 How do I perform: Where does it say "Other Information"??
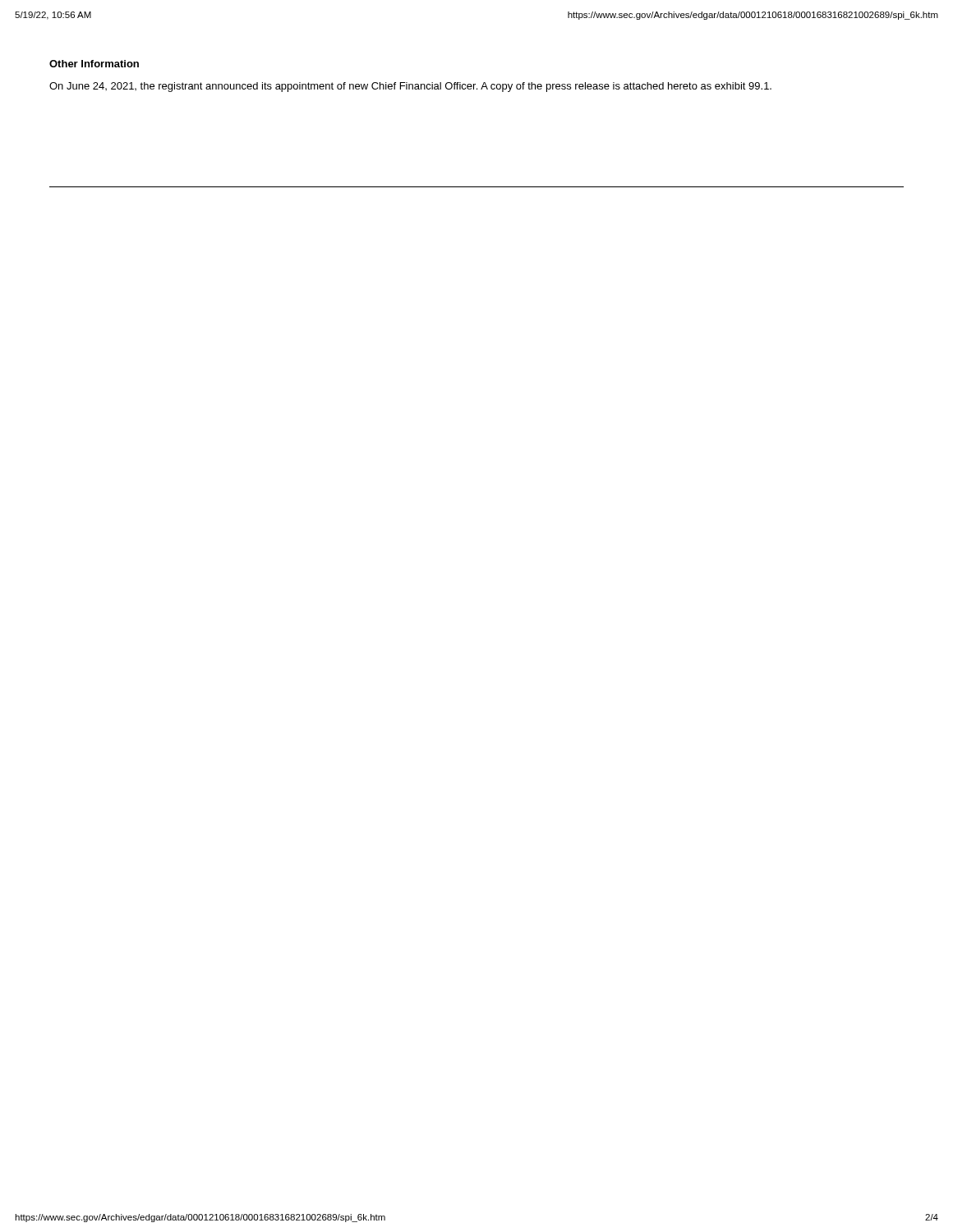pyautogui.click(x=94, y=64)
